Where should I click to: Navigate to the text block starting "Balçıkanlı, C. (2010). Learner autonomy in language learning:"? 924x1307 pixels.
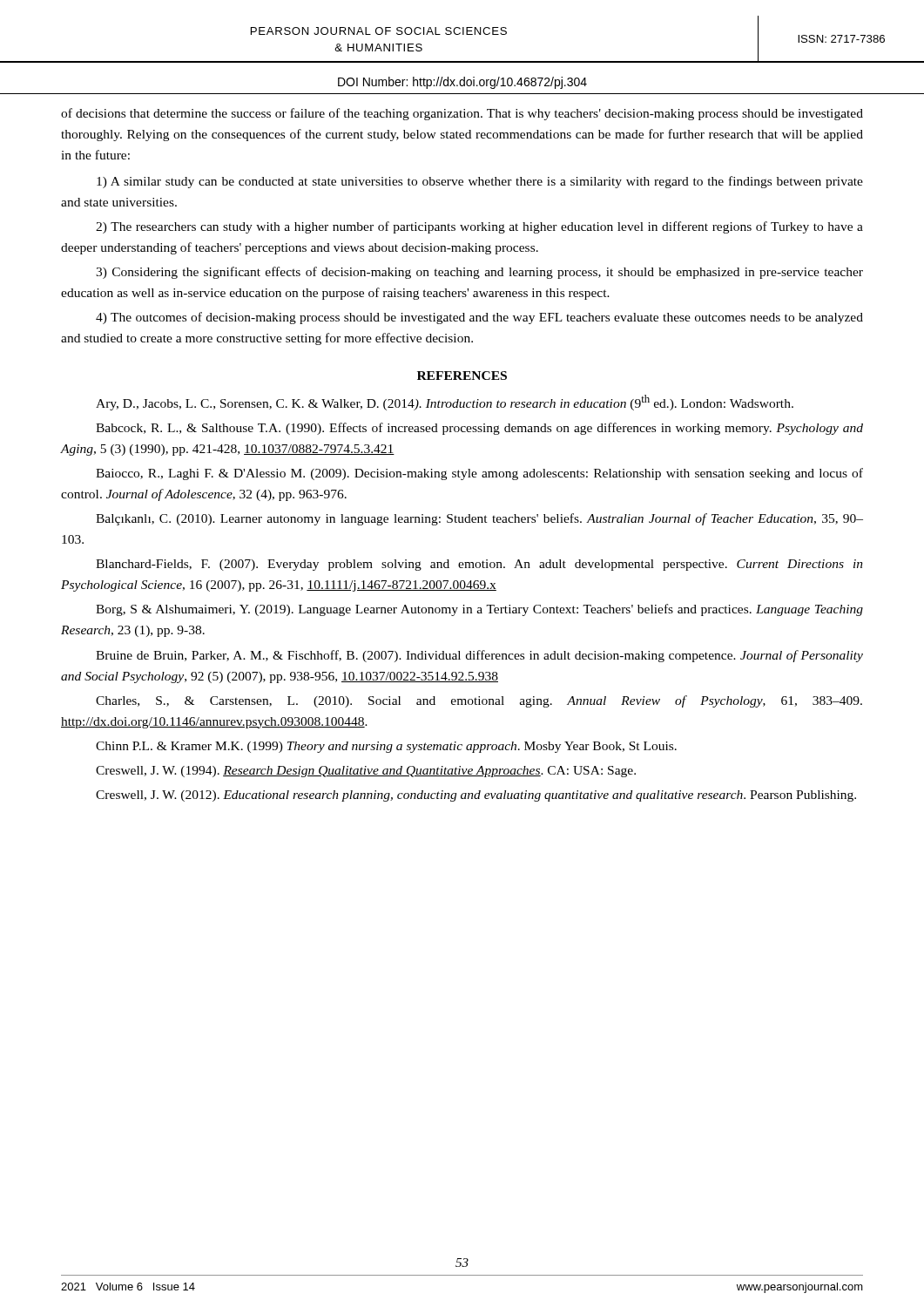point(462,529)
